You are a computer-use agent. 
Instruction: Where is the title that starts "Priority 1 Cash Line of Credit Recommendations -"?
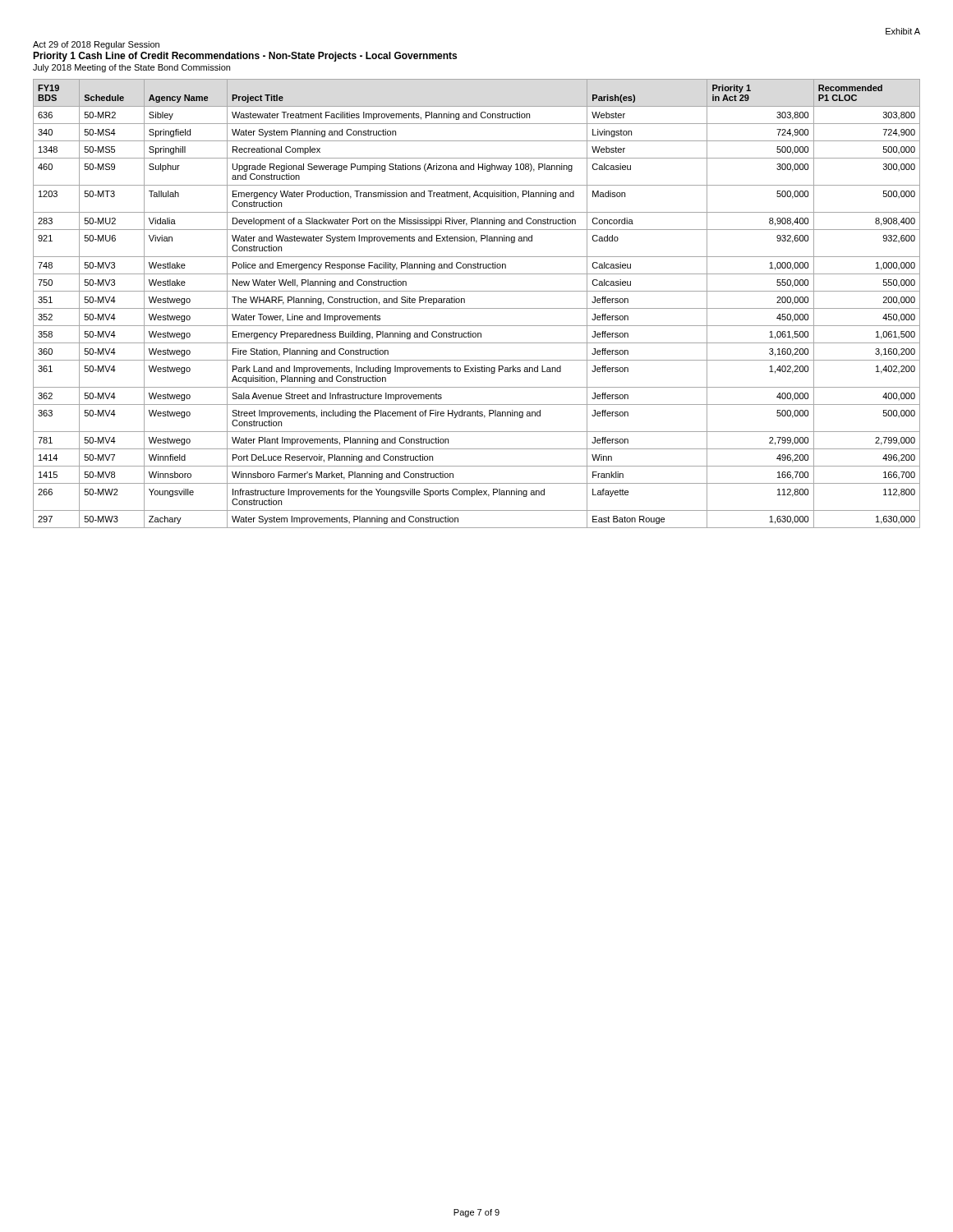click(245, 56)
